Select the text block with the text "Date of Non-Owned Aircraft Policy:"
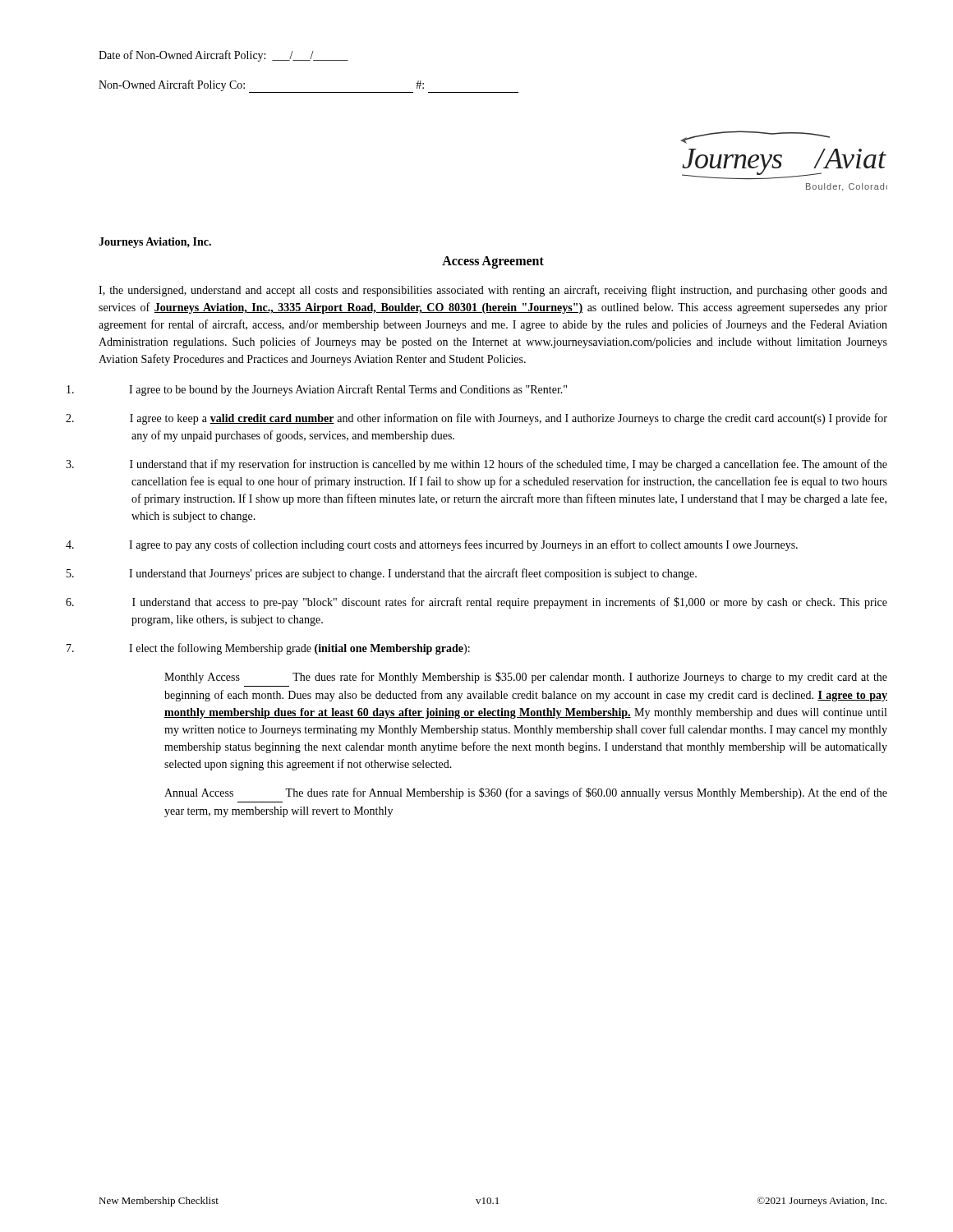Screen dimensions: 1232x953 (223, 55)
